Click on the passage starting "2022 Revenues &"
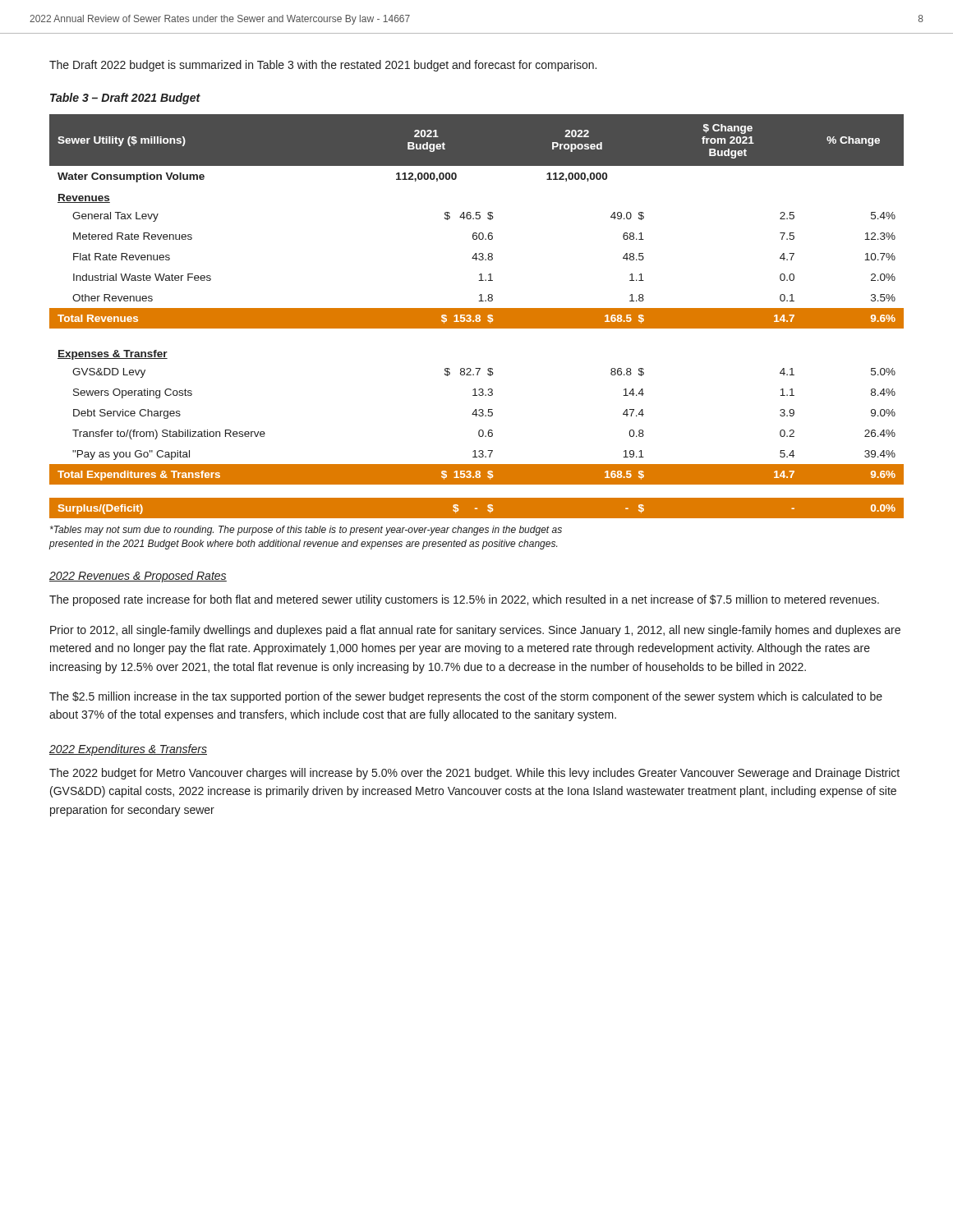953x1232 pixels. [138, 576]
